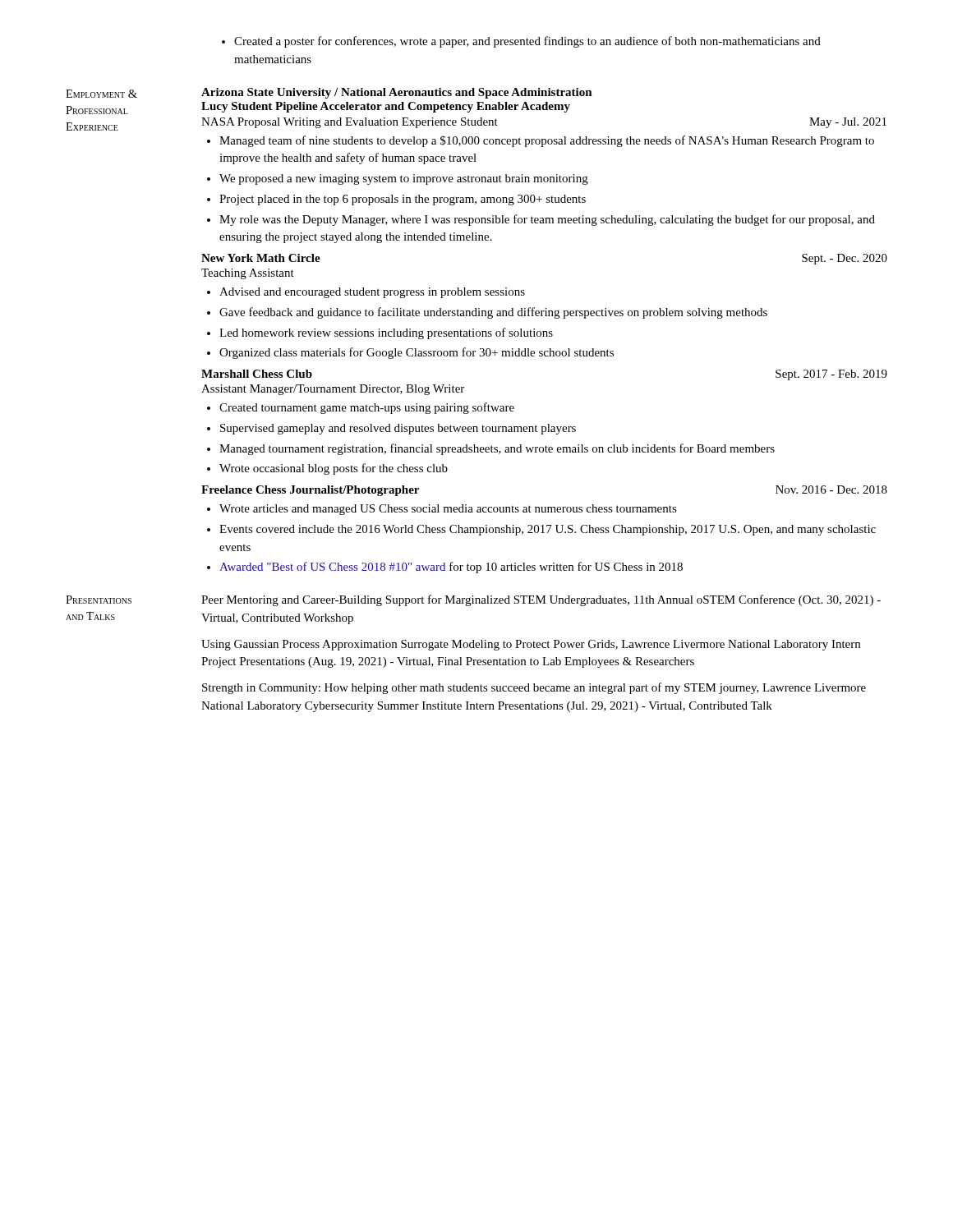Screen dimensions: 1232x953
Task: Click on the text block with the text "Using Gaussian Process Approximation Surrogate Modeling to Protect"
Action: [531, 652]
